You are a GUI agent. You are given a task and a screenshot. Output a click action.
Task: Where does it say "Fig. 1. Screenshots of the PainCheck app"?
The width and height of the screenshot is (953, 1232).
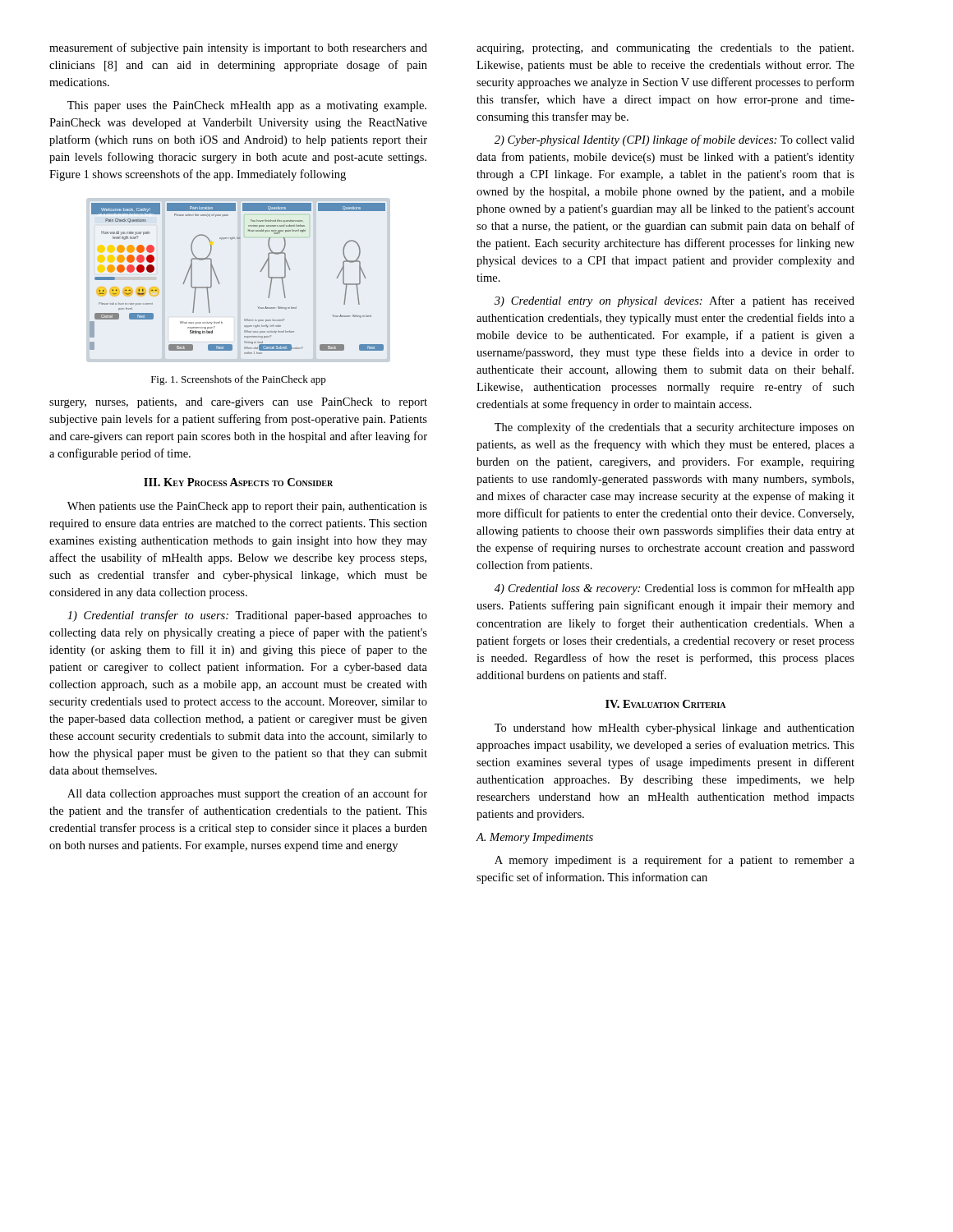click(238, 380)
